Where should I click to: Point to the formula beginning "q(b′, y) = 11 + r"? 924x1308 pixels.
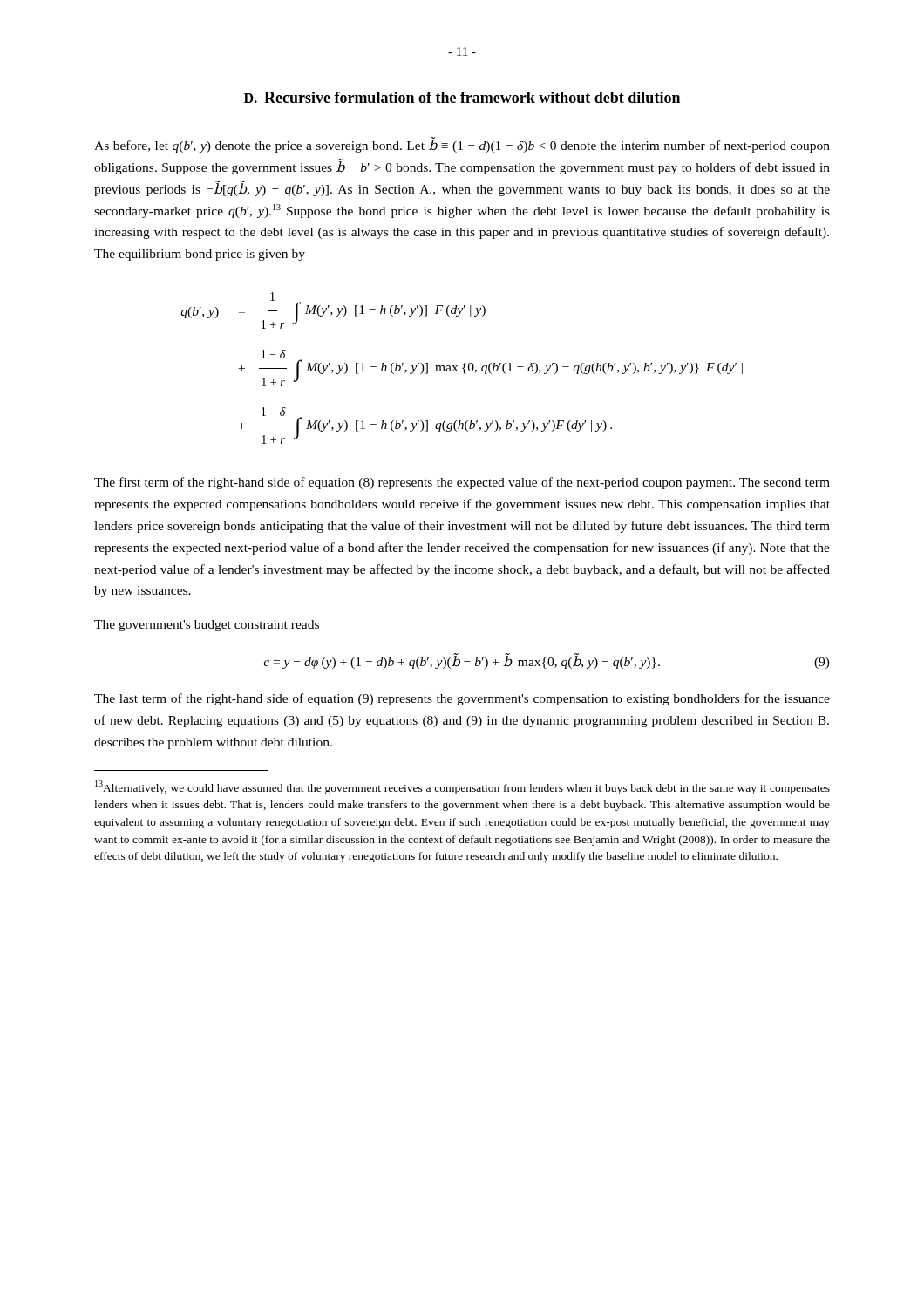tap(462, 369)
